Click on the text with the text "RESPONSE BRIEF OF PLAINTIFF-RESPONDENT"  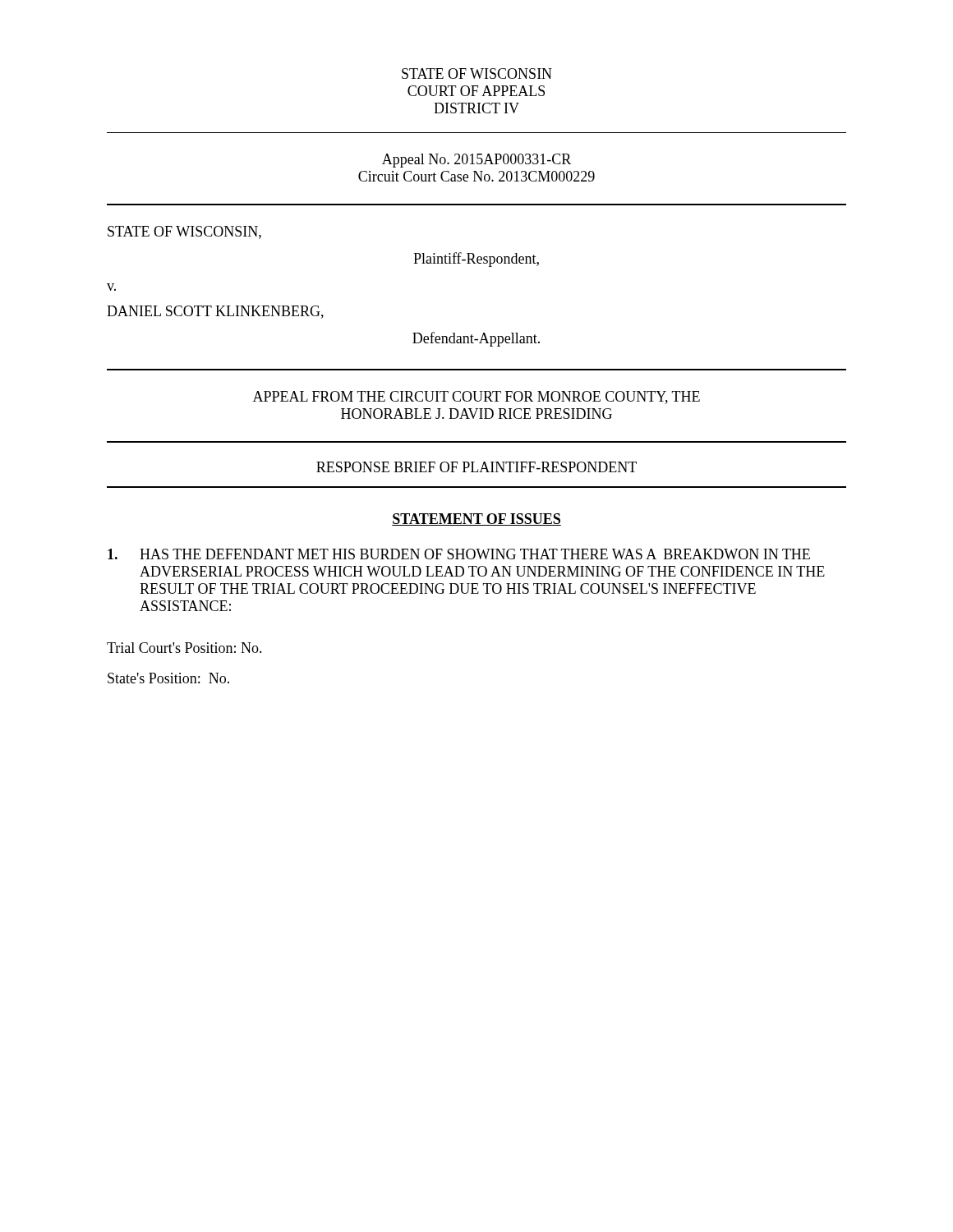click(x=476, y=467)
